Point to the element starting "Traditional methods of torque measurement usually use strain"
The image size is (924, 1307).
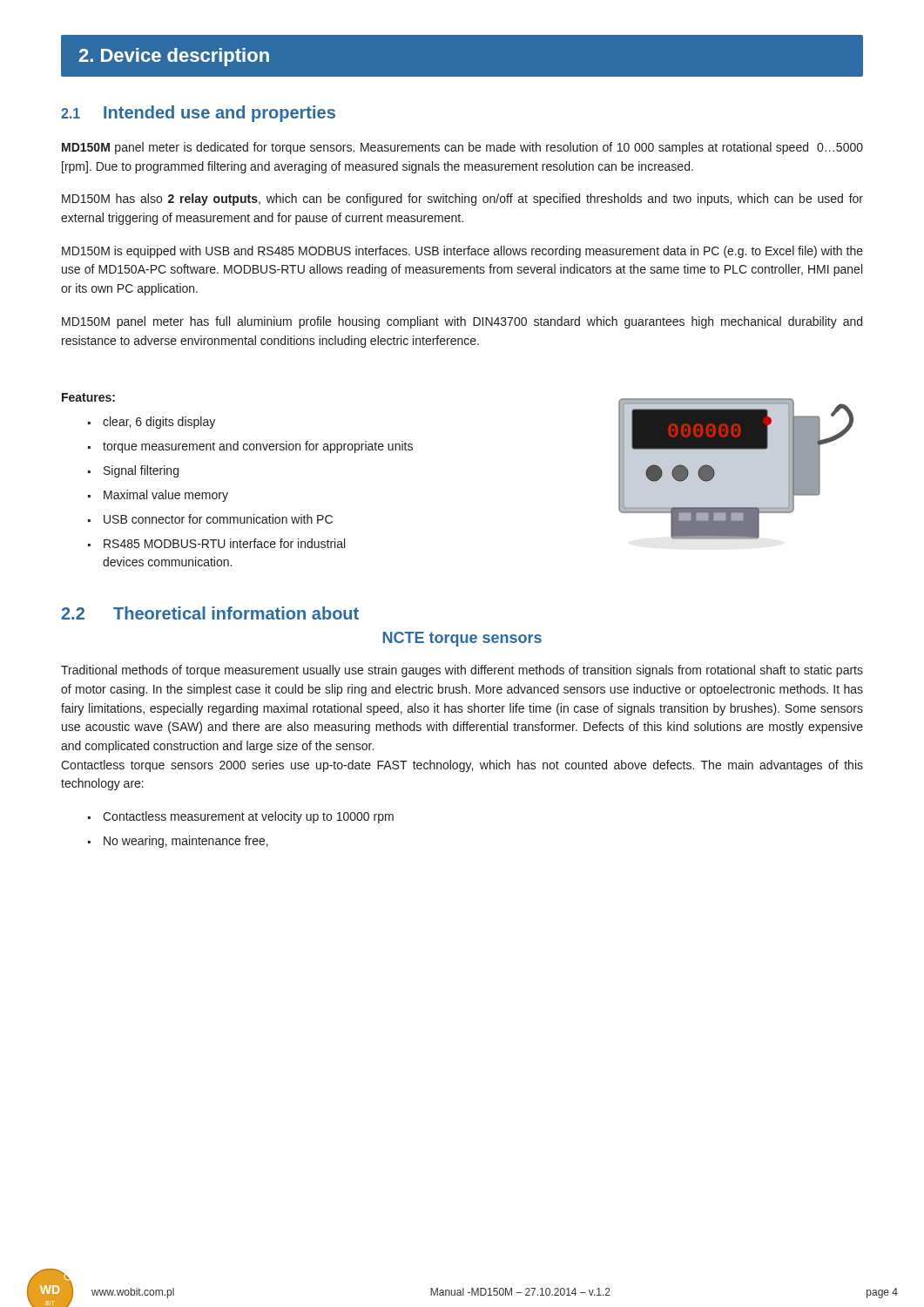(x=462, y=727)
